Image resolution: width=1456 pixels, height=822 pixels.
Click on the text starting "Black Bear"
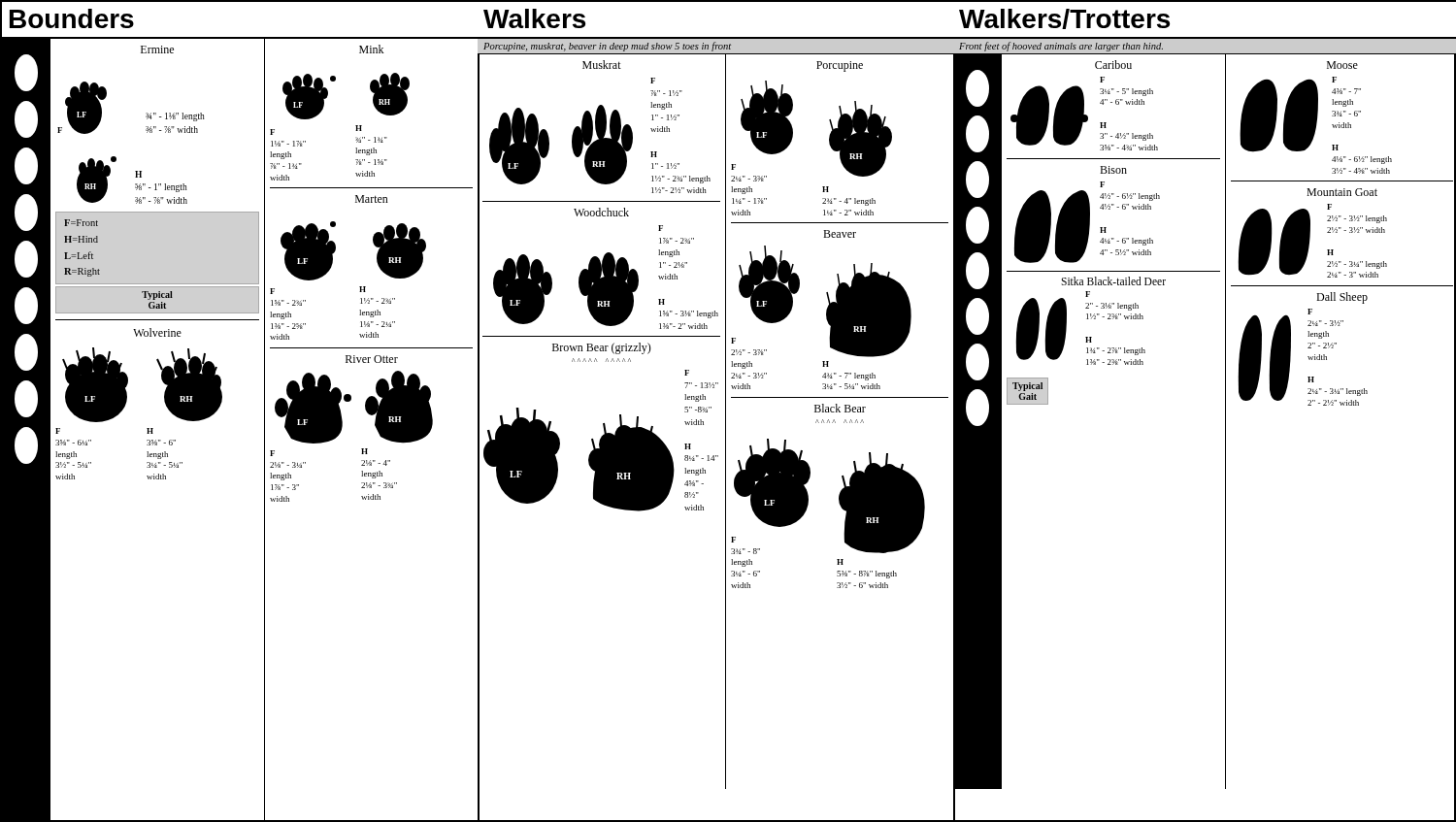coord(840,408)
